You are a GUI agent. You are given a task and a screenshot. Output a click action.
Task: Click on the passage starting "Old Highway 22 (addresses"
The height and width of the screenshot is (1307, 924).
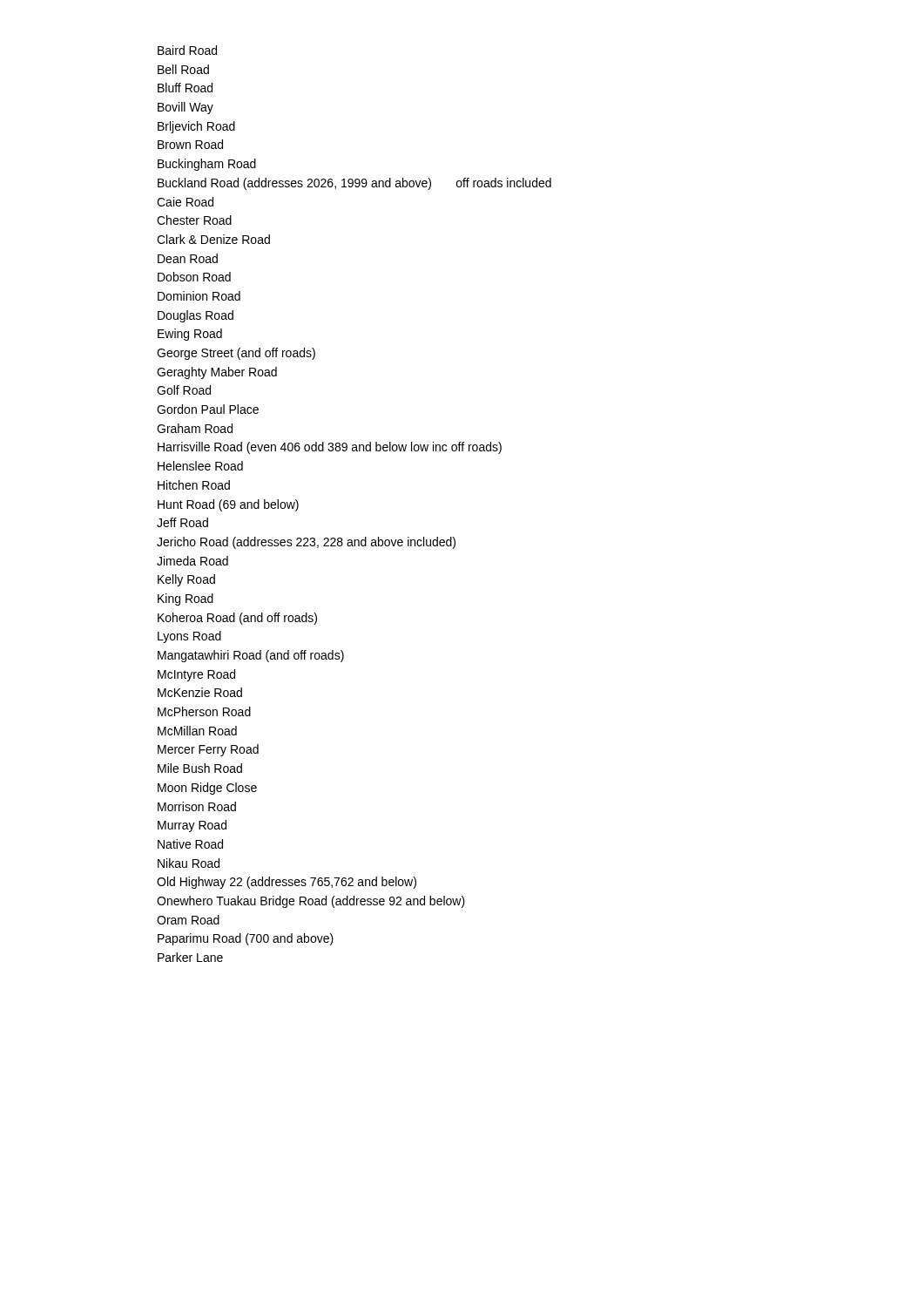coord(287,882)
